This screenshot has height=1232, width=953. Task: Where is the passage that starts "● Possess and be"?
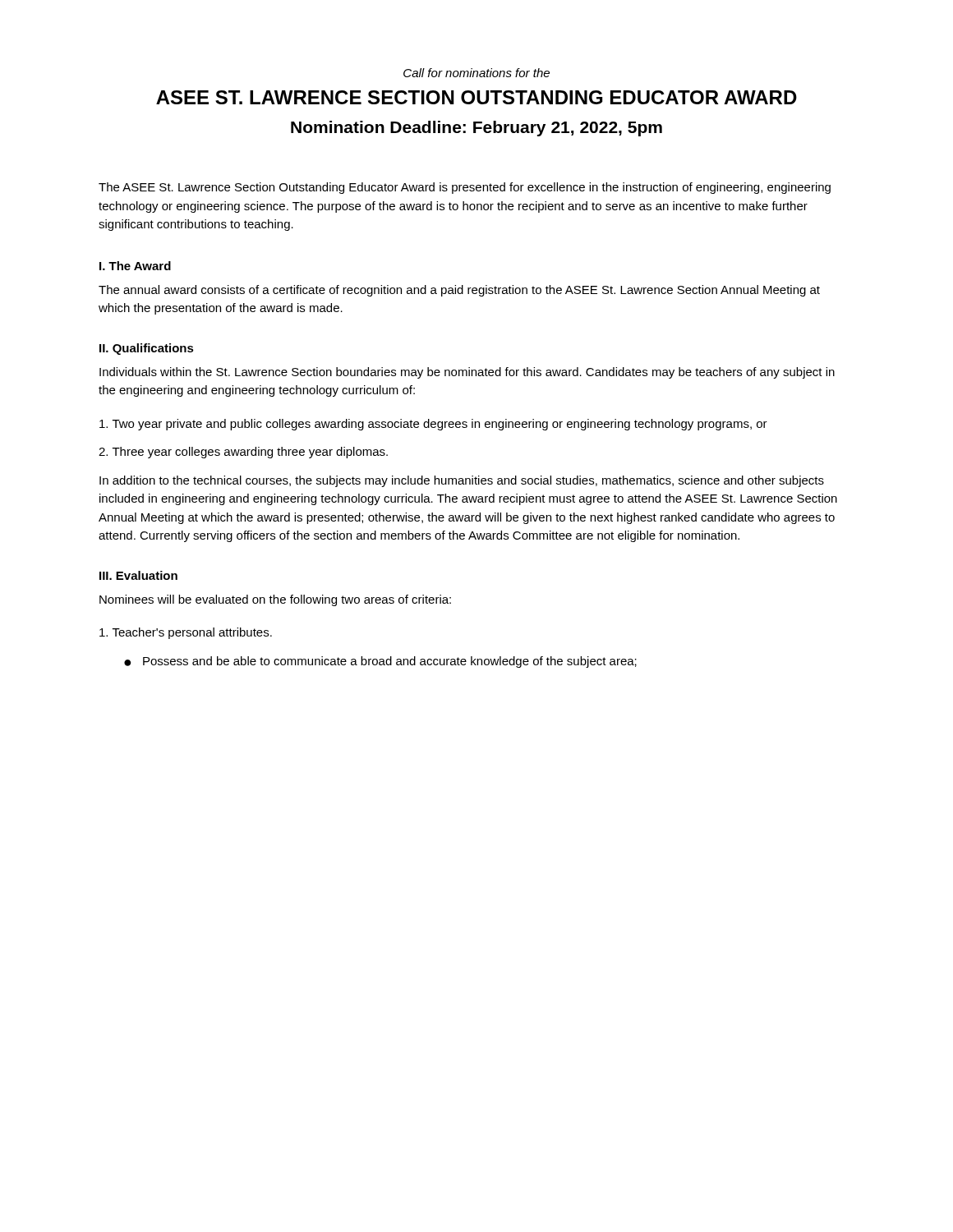pos(489,661)
